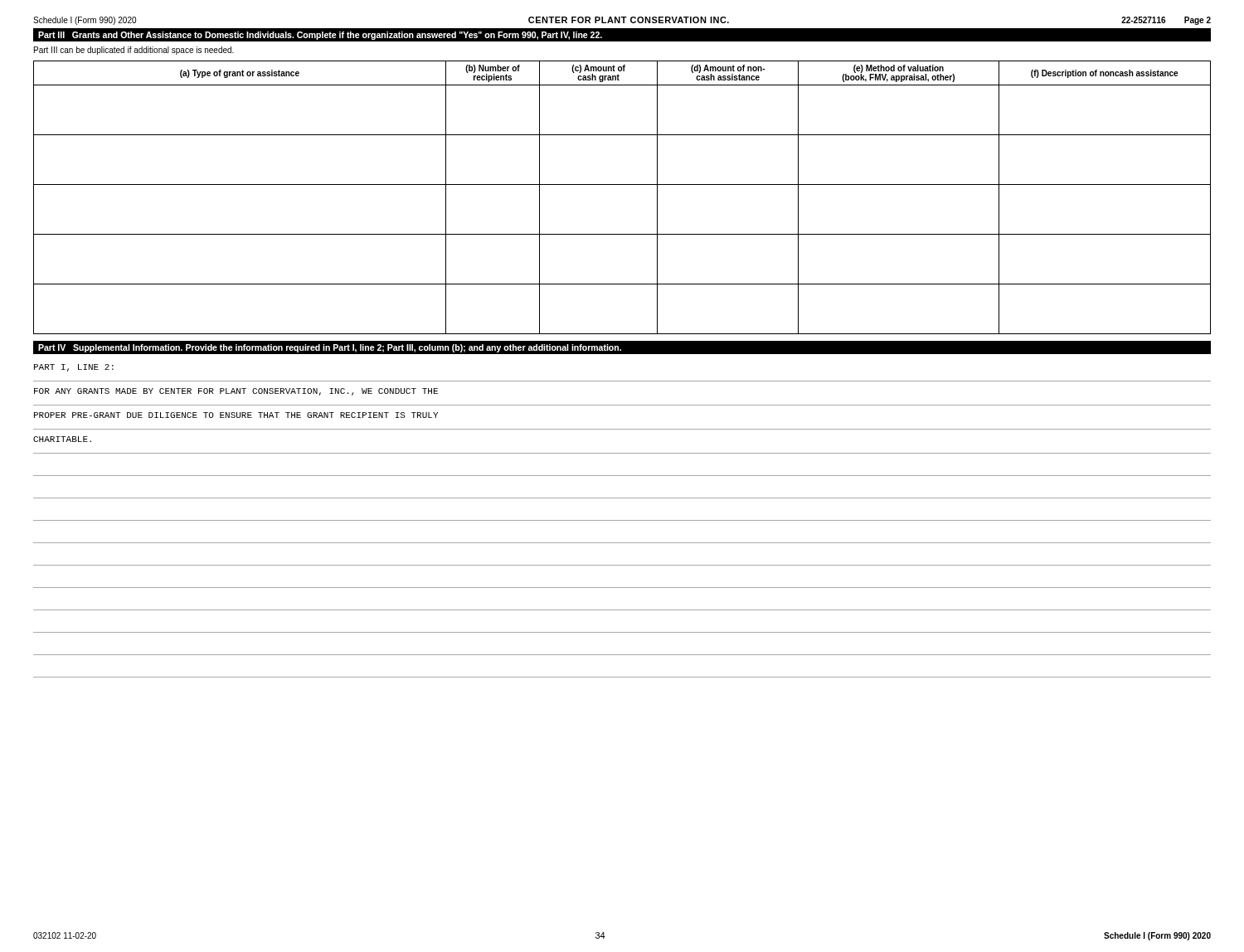
Task: Click on the text starting "FOR ANY GRANTS MADE BY CENTER FOR"
Action: tap(236, 391)
